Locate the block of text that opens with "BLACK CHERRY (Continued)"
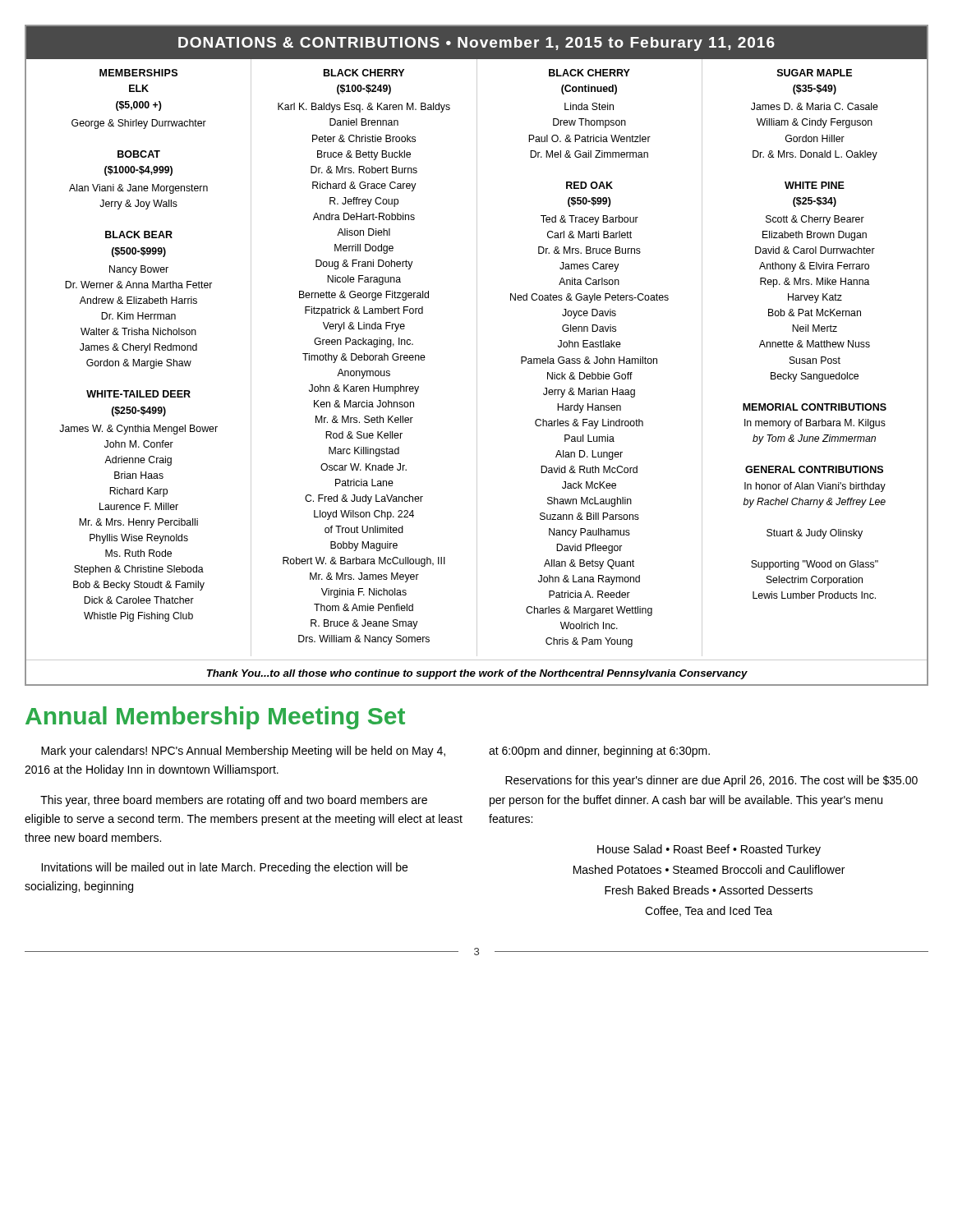This screenshot has width=953, height=1232. pos(589,357)
